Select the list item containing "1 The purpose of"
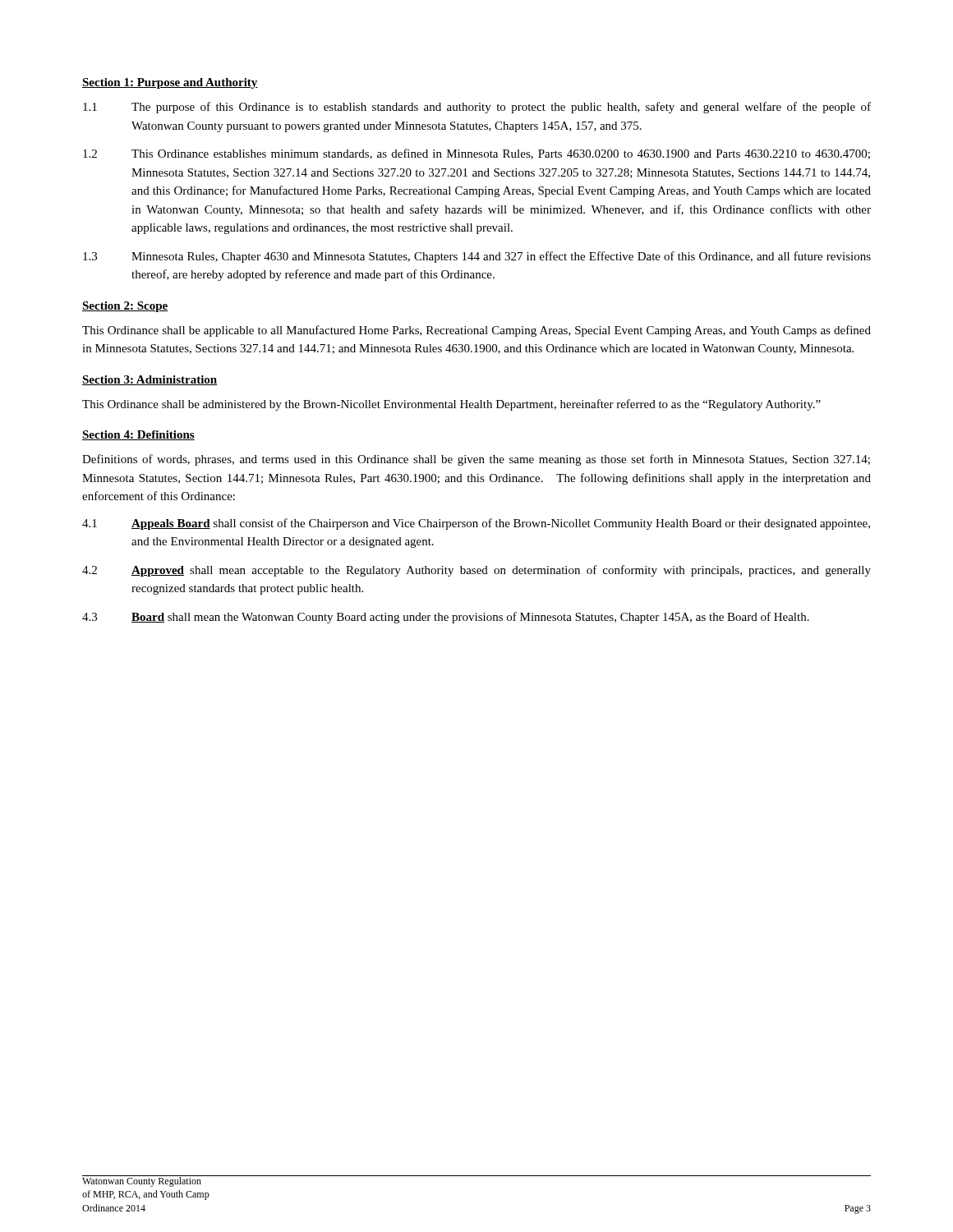 (x=476, y=116)
